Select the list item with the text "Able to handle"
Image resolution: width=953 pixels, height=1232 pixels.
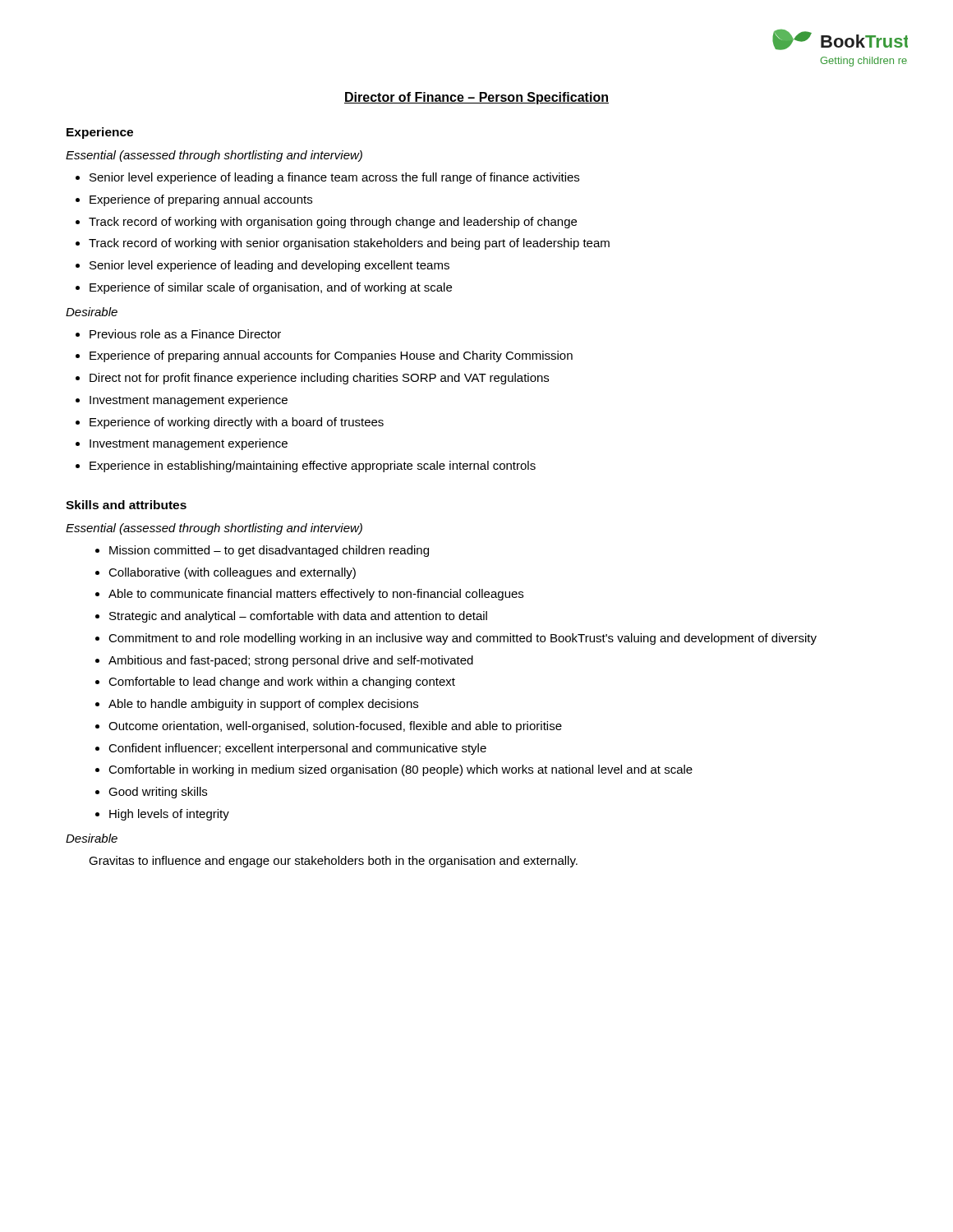point(264,703)
